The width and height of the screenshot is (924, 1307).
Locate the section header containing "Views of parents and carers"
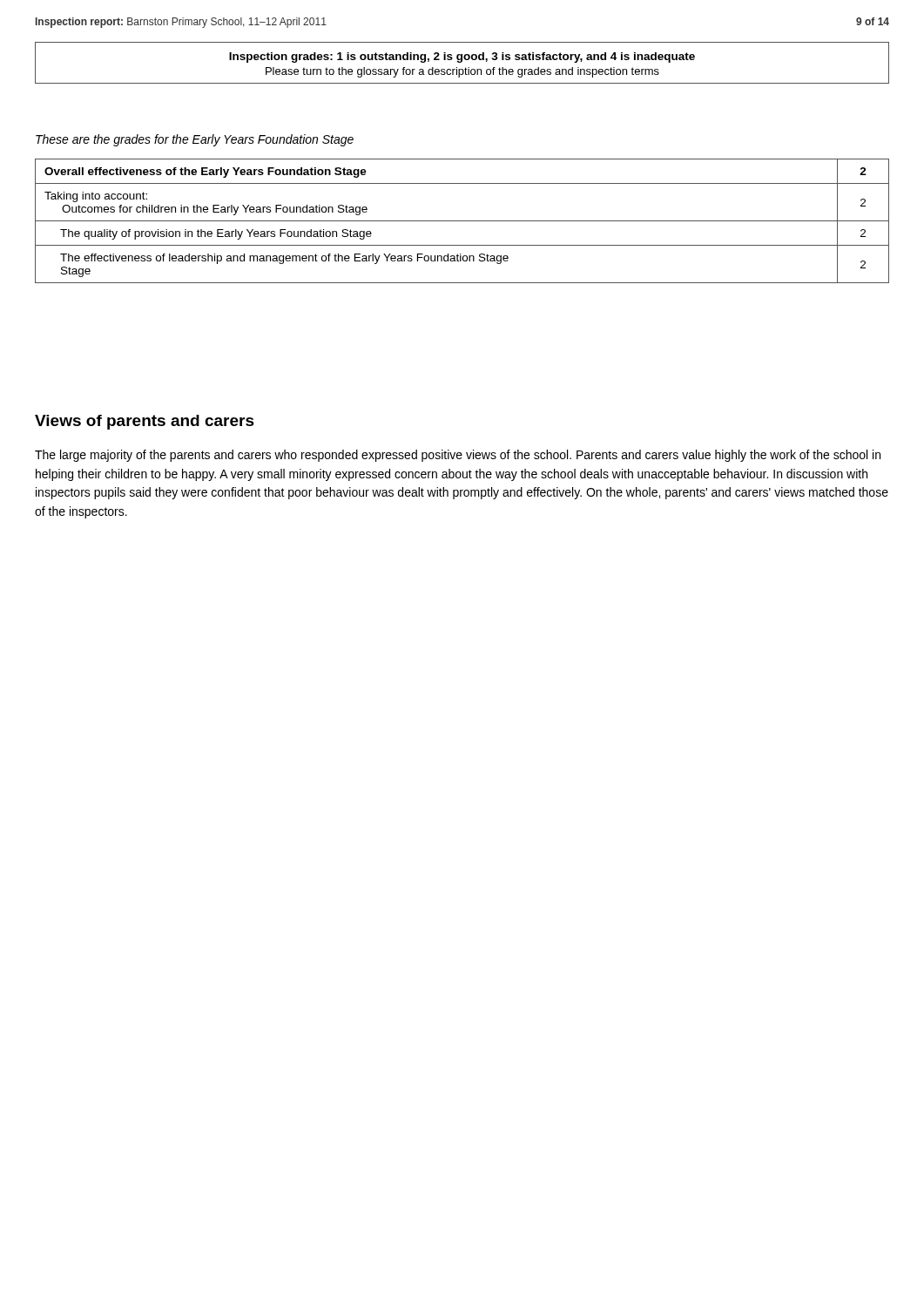(145, 420)
